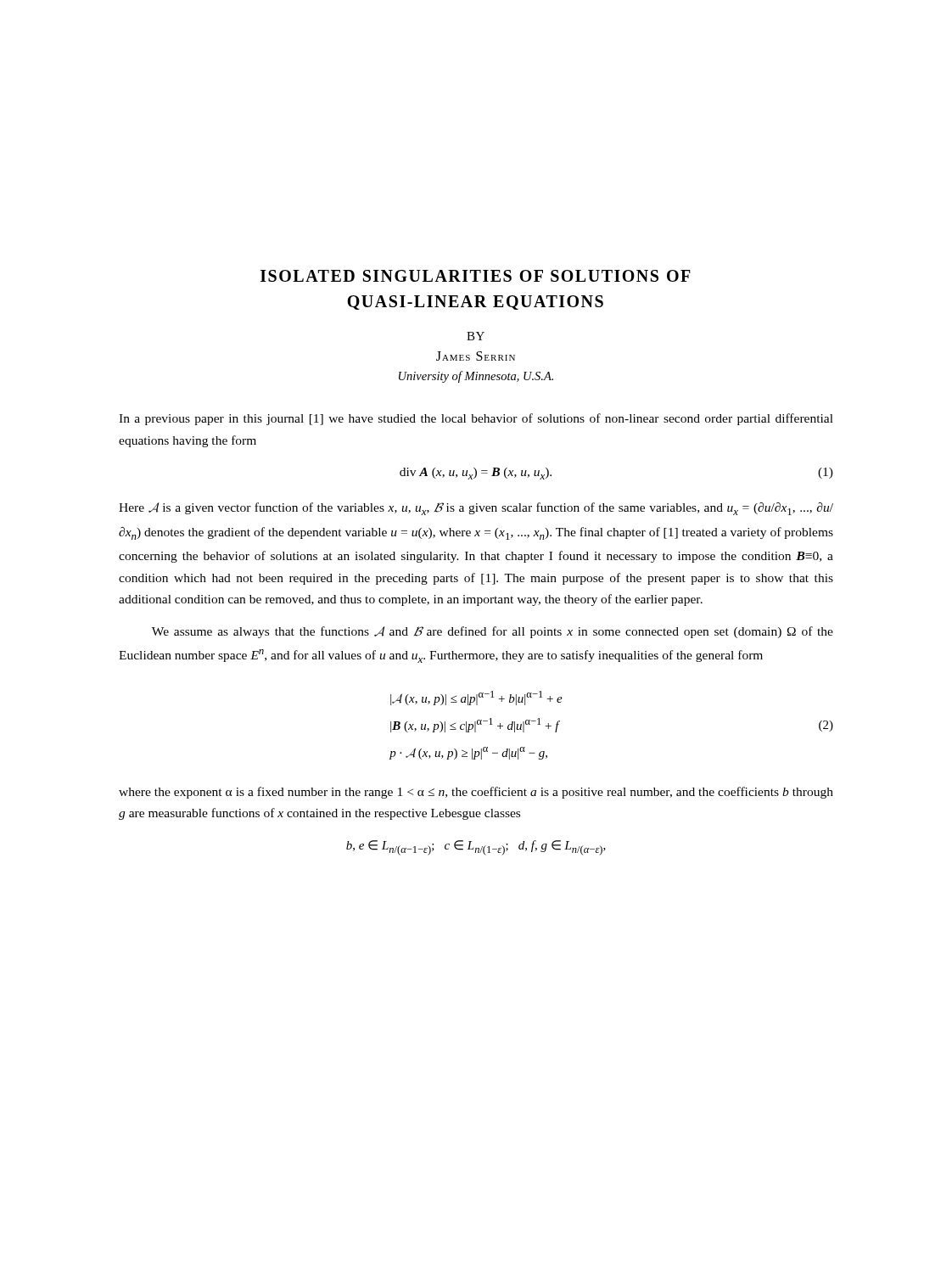The height and width of the screenshot is (1273, 952).
Task: Where is the title that starts "Isolated Singularities of Solutions ofQuasi-Linear"?
Action: coord(476,289)
